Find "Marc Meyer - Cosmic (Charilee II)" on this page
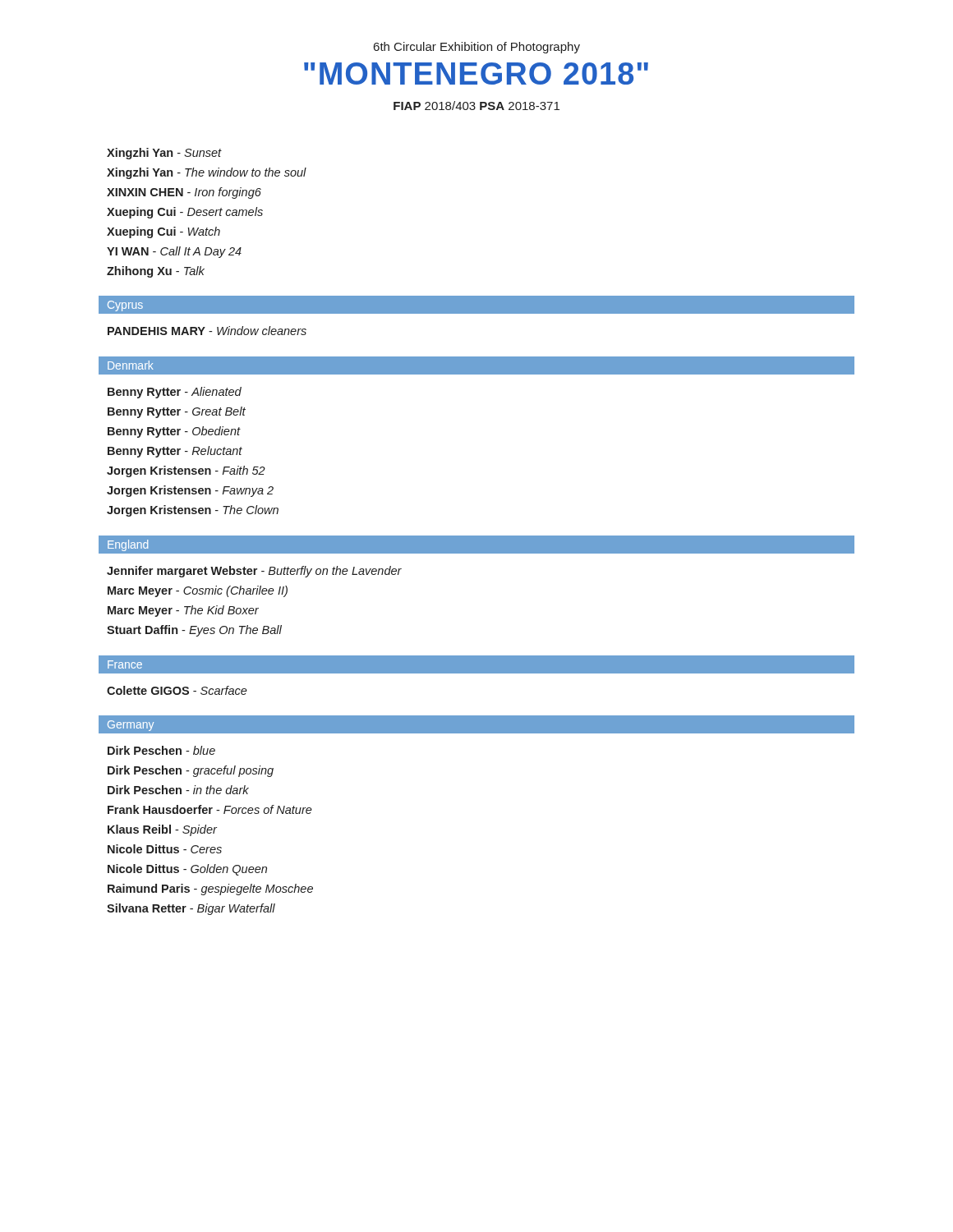The width and height of the screenshot is (953, 1232). [198, 590]
